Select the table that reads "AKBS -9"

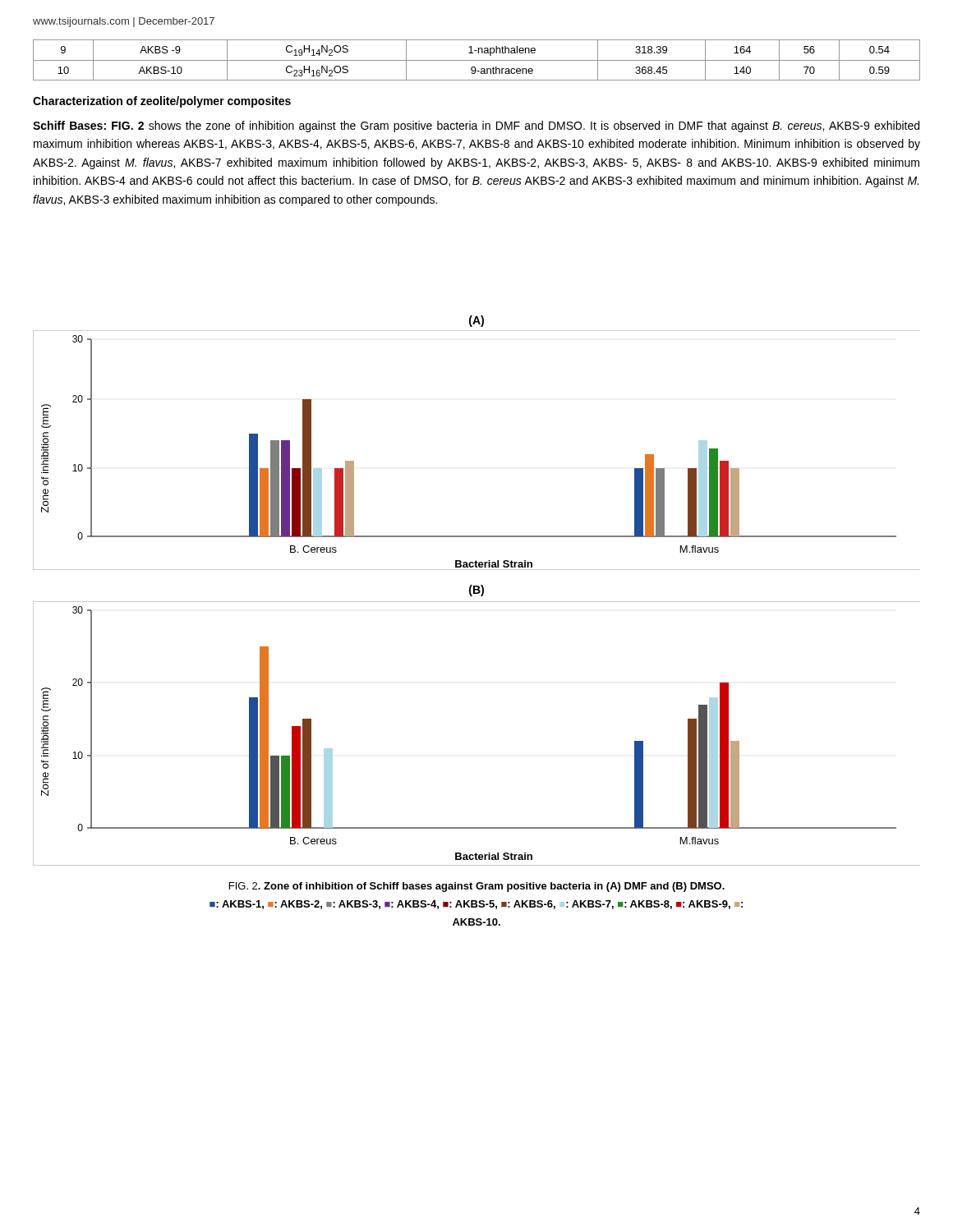pyautogui.click(x=476, y=60)
